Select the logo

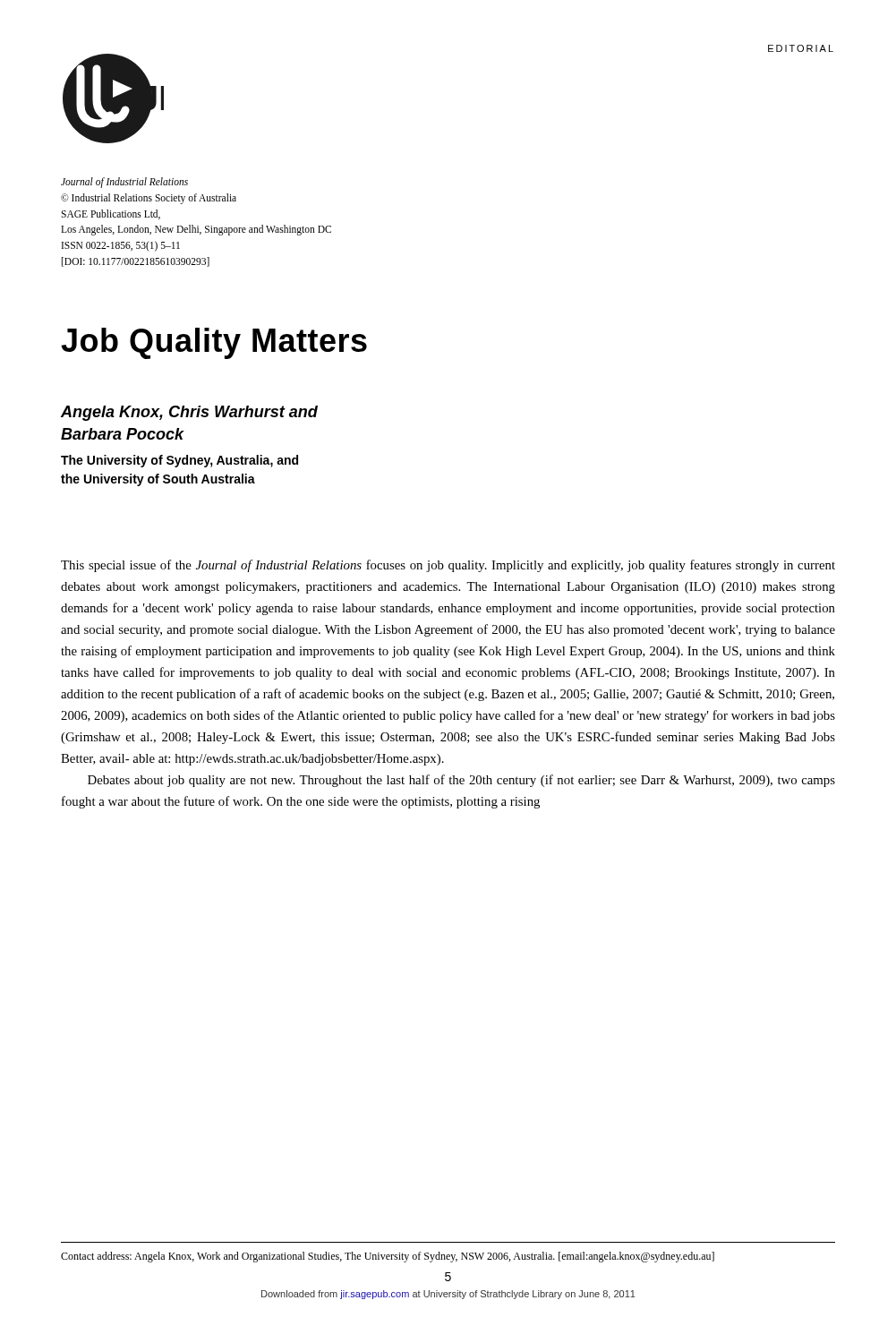(112, 99)
